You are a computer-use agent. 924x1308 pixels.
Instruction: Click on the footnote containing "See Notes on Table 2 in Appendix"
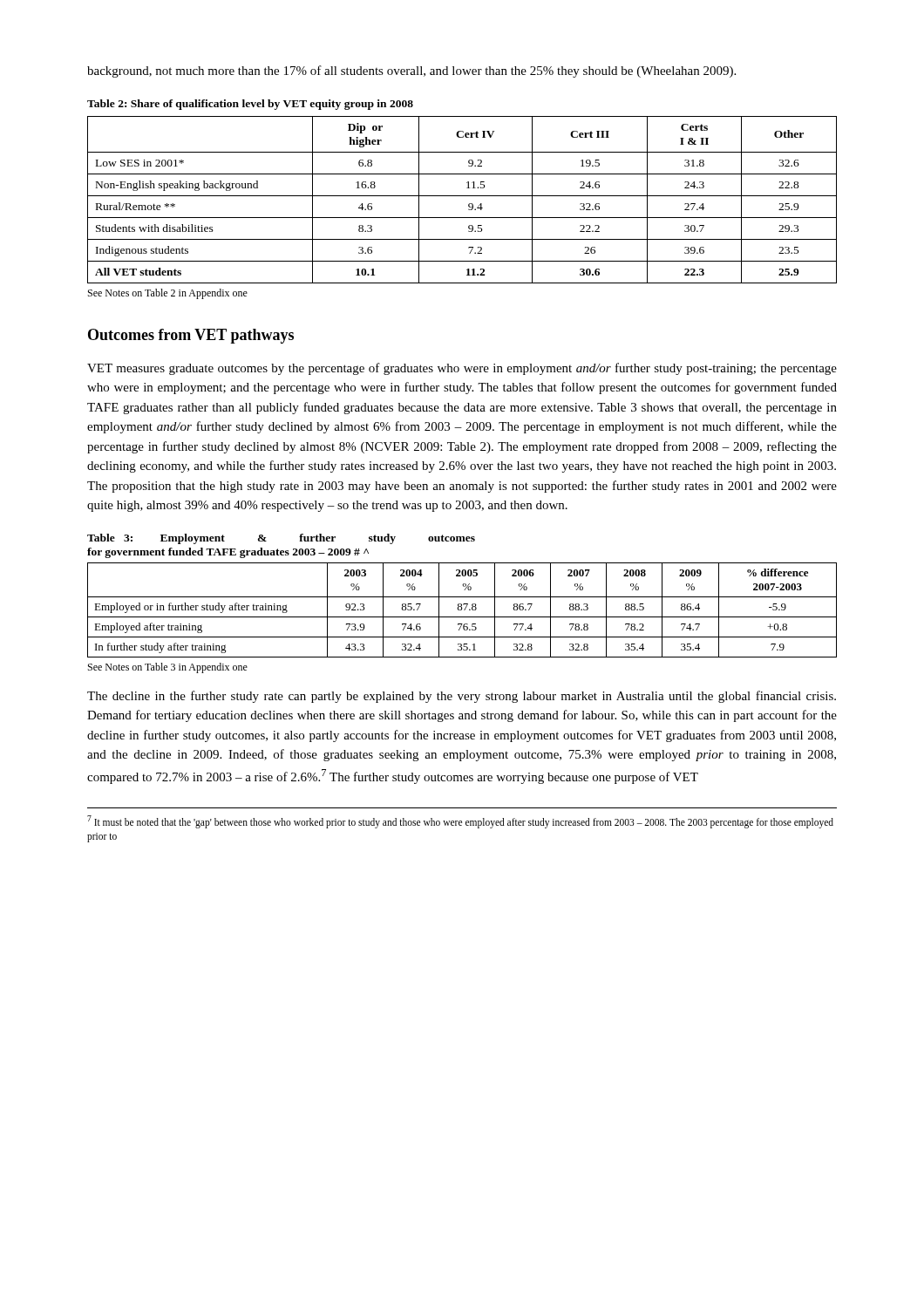click(167, 293)
